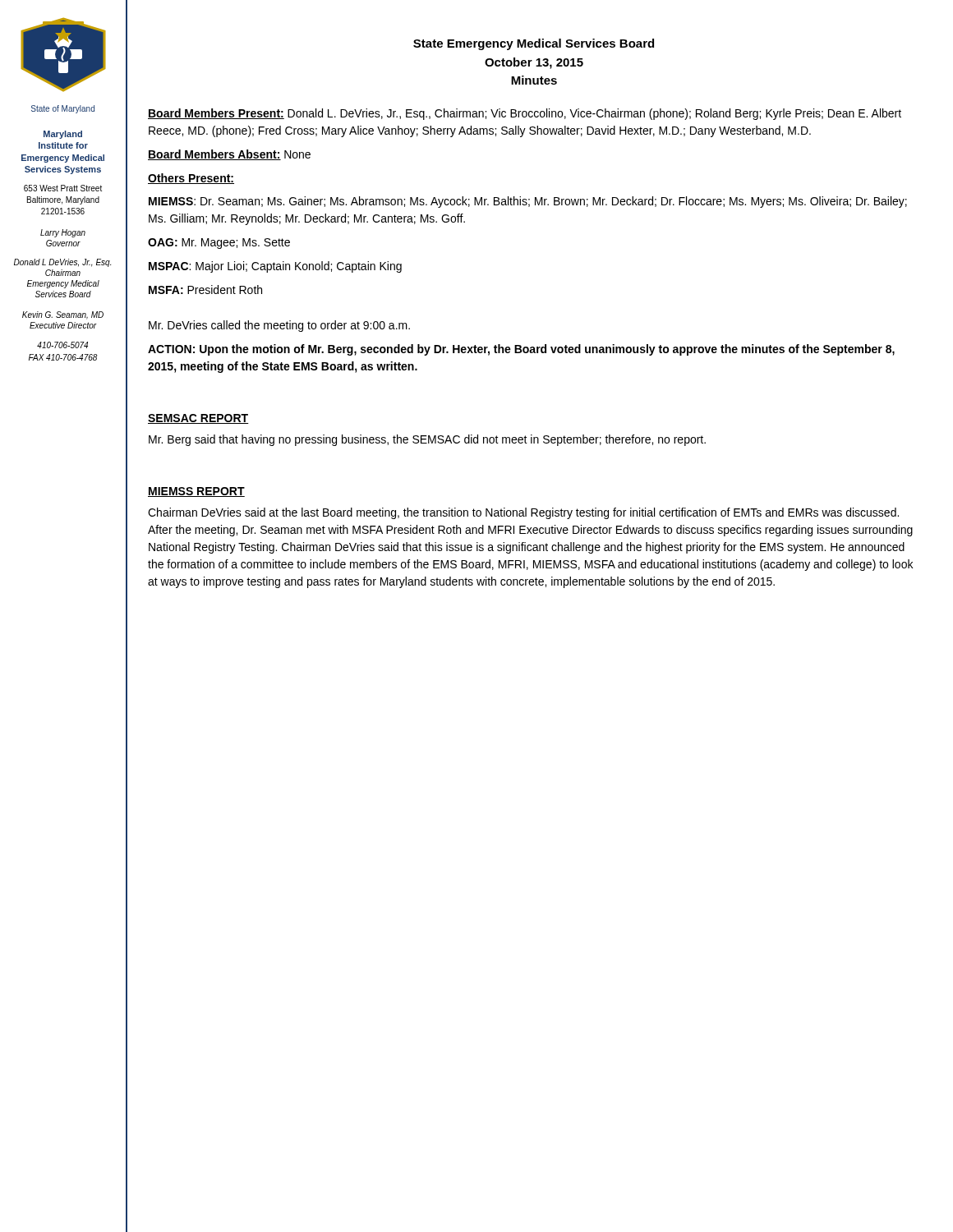Find the passage starting "Mr. DeVries called the meeting to order"

click(279, 325)
